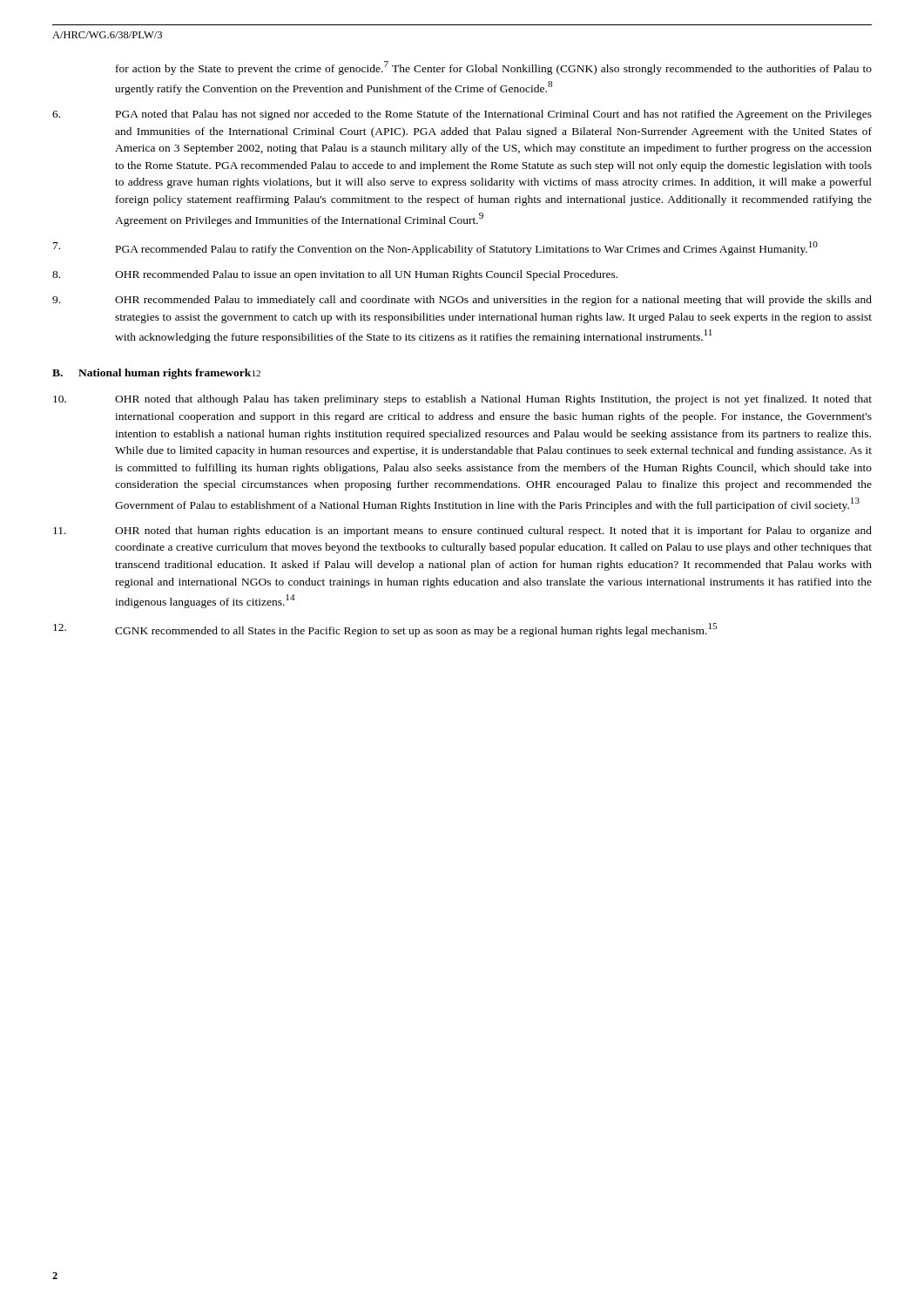Select the text block with the text "PGA noted that Palau"
This screenshot has width=924, height=1307.
pos(462,167)
